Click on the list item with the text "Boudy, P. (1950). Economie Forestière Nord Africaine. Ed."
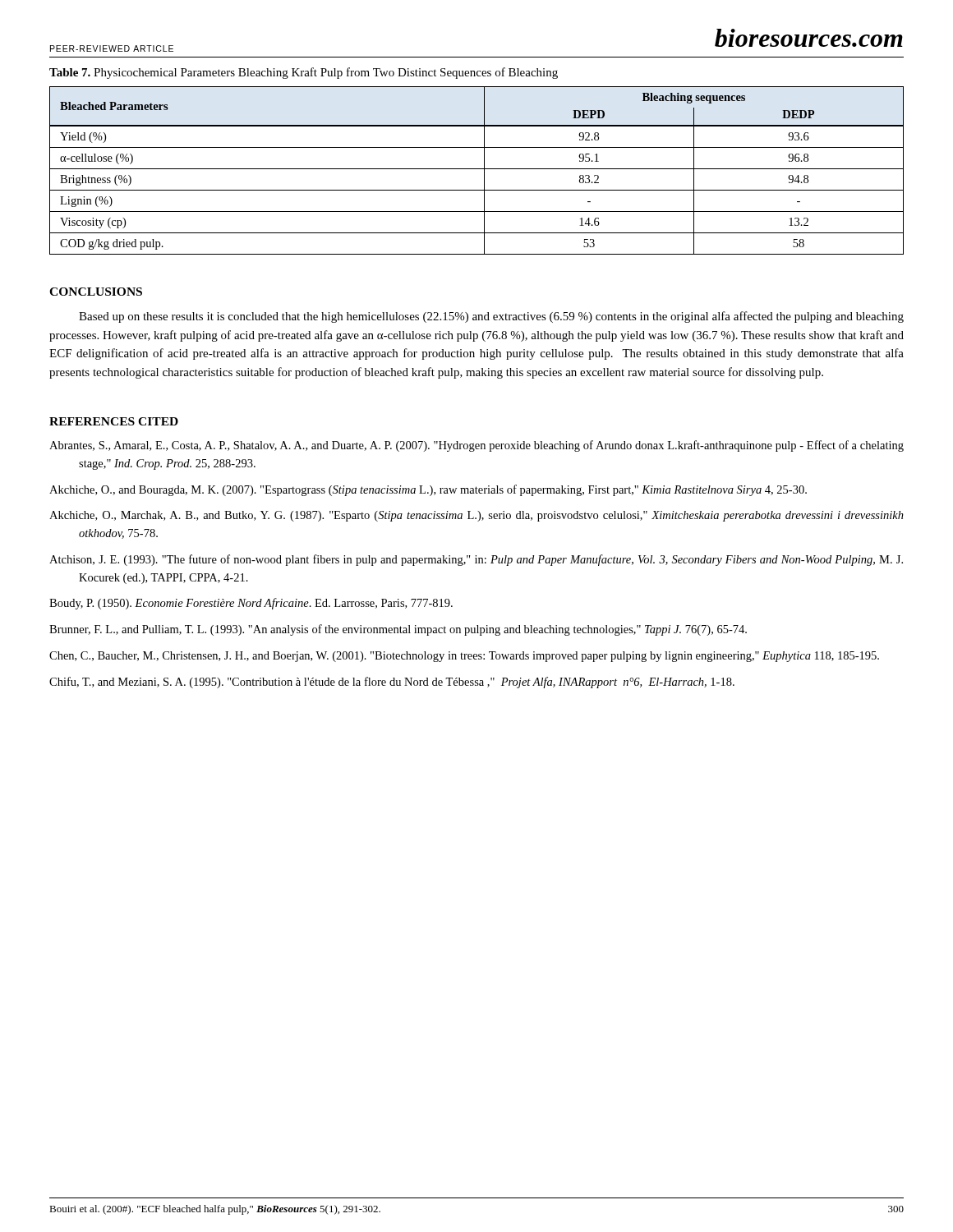 point(251,603)
